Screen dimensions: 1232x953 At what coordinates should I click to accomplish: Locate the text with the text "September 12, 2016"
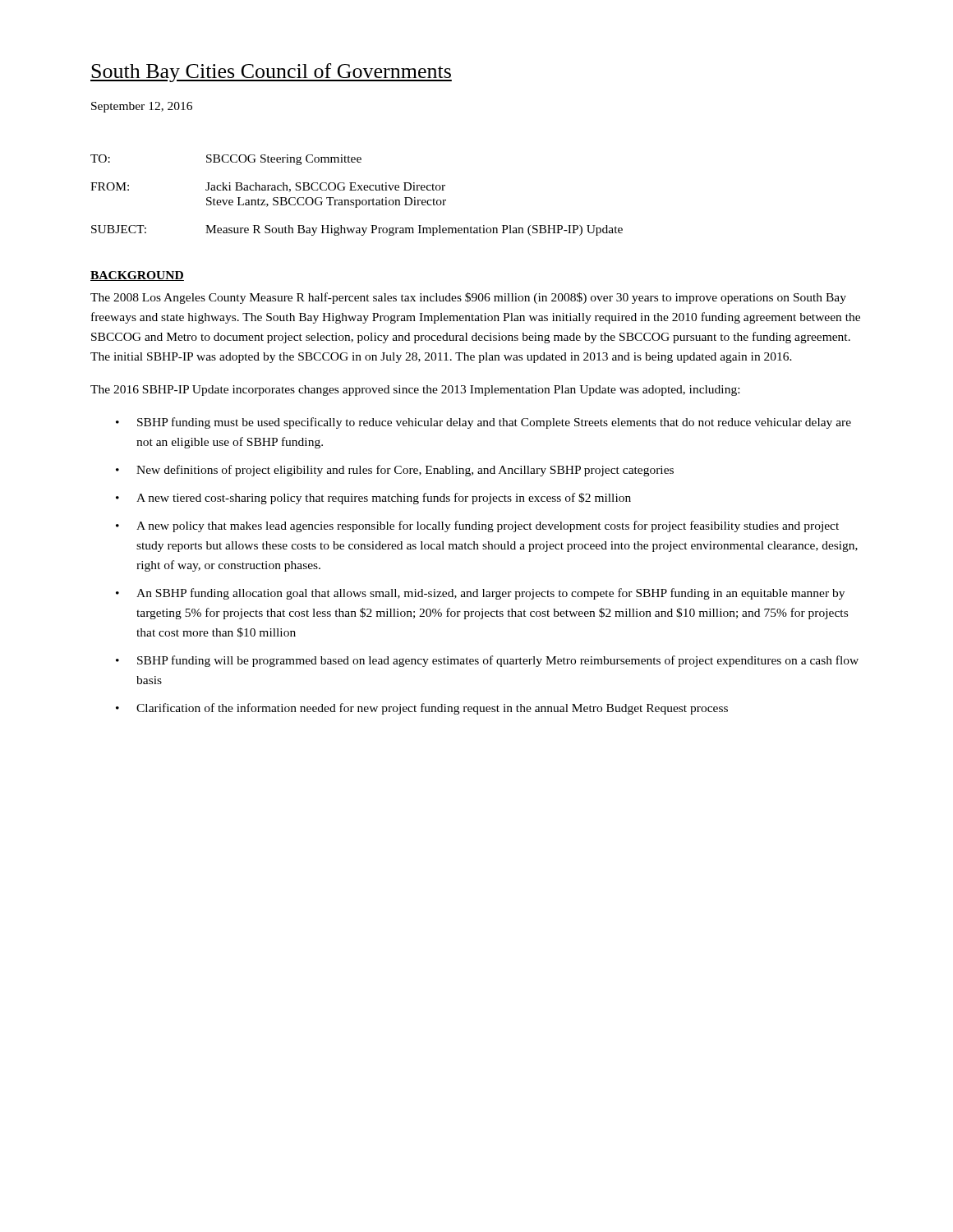(141, 106)
